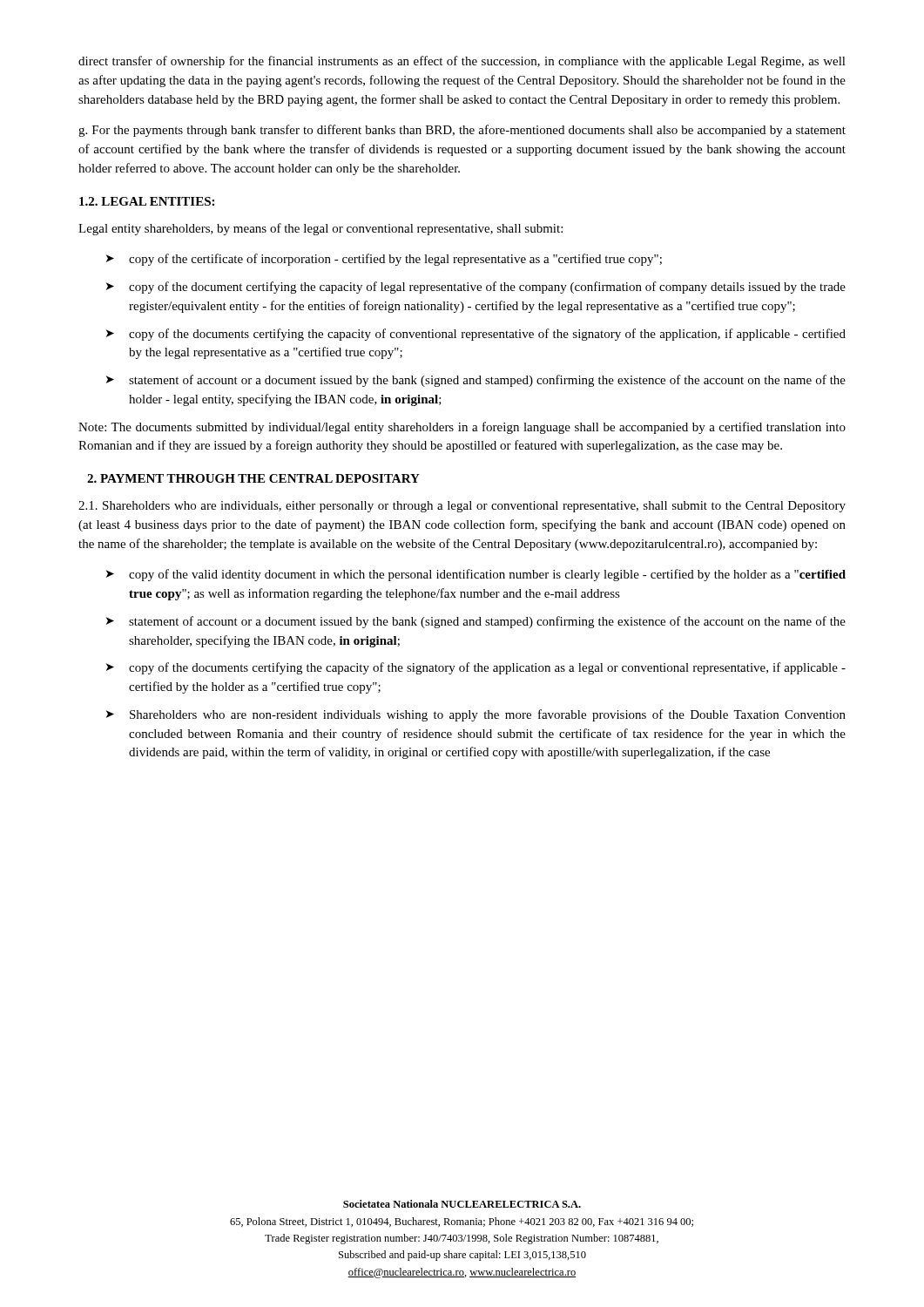Point to the block beginning "direct transfer of ownership for the financial"
The image size is (924, 1307).
tap(462, 81)
